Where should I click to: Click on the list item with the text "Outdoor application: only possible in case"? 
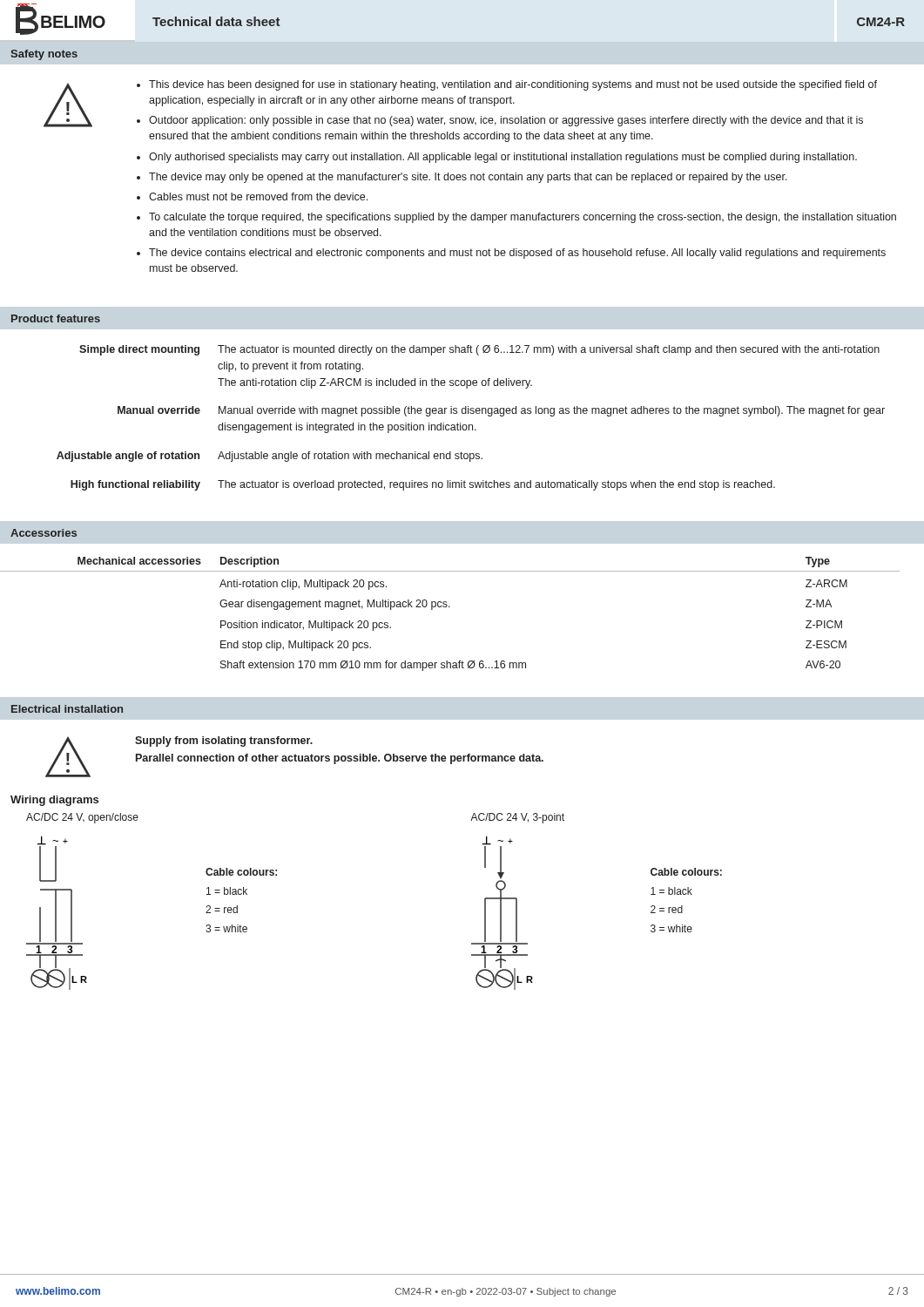(506, 128)
